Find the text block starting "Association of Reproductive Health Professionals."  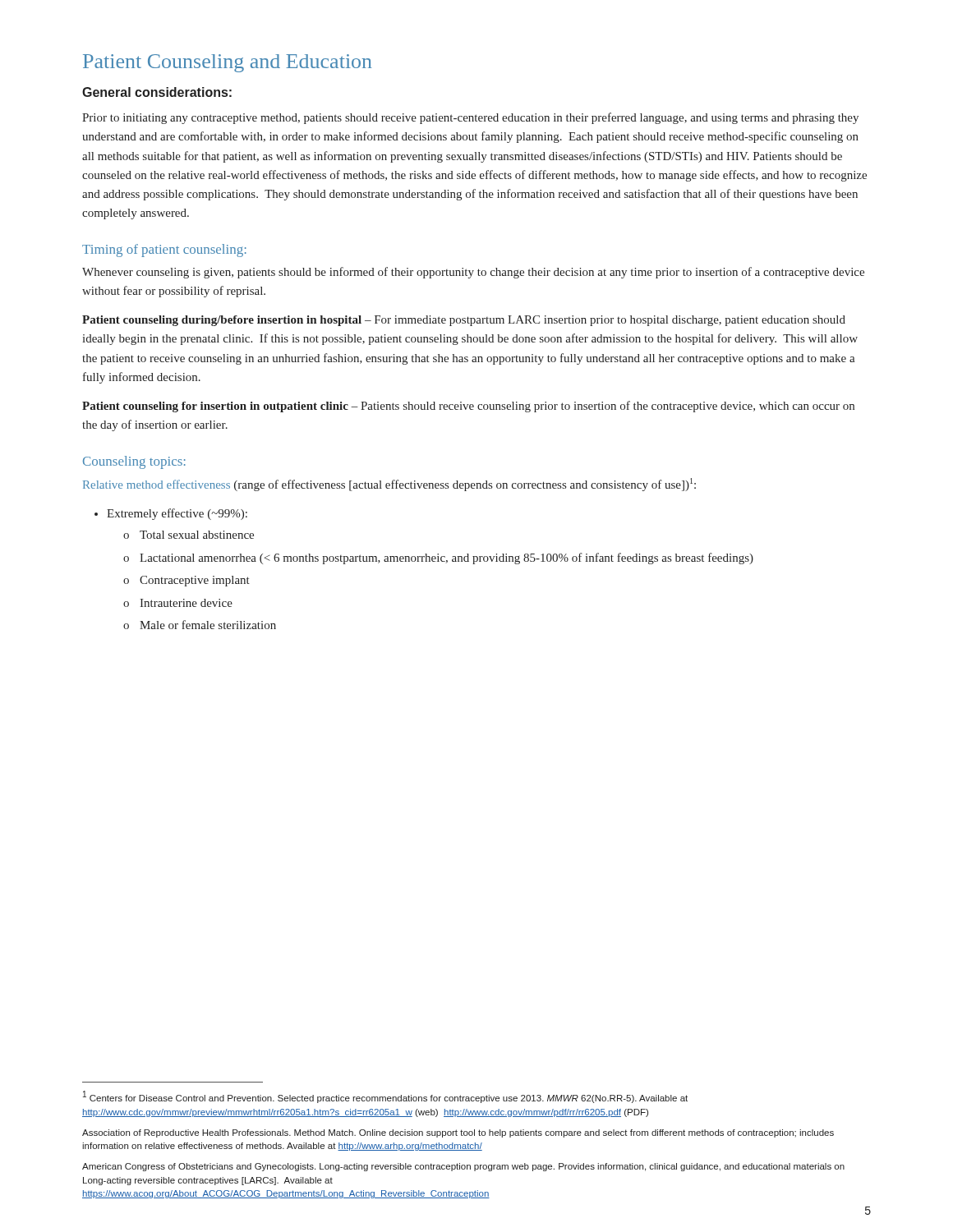pos(476,1139)
